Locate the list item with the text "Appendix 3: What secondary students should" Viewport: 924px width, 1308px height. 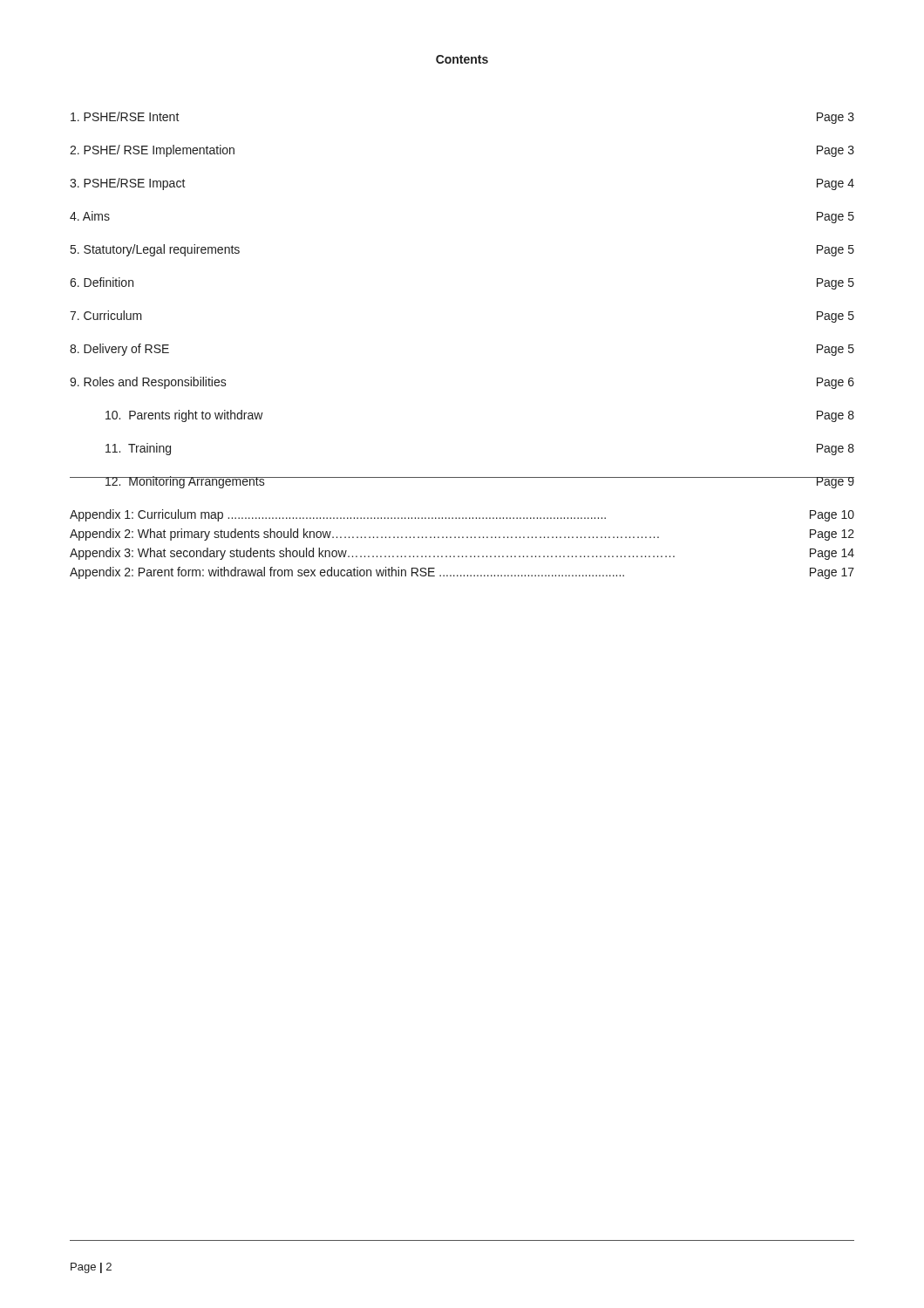pos(462,553)
